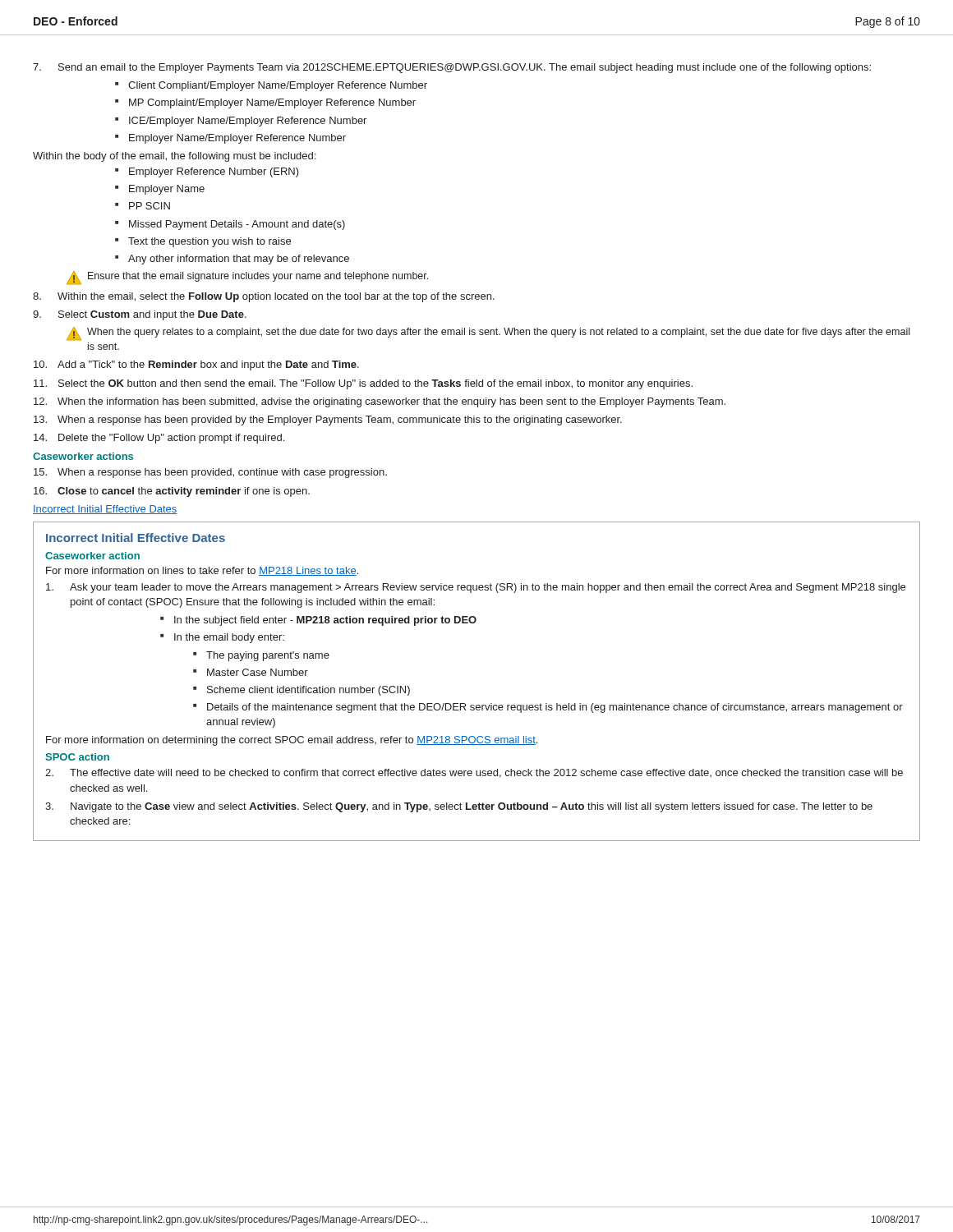
Task: Find the list item with the text "■ Details of"
Action: tap(550, 715)
